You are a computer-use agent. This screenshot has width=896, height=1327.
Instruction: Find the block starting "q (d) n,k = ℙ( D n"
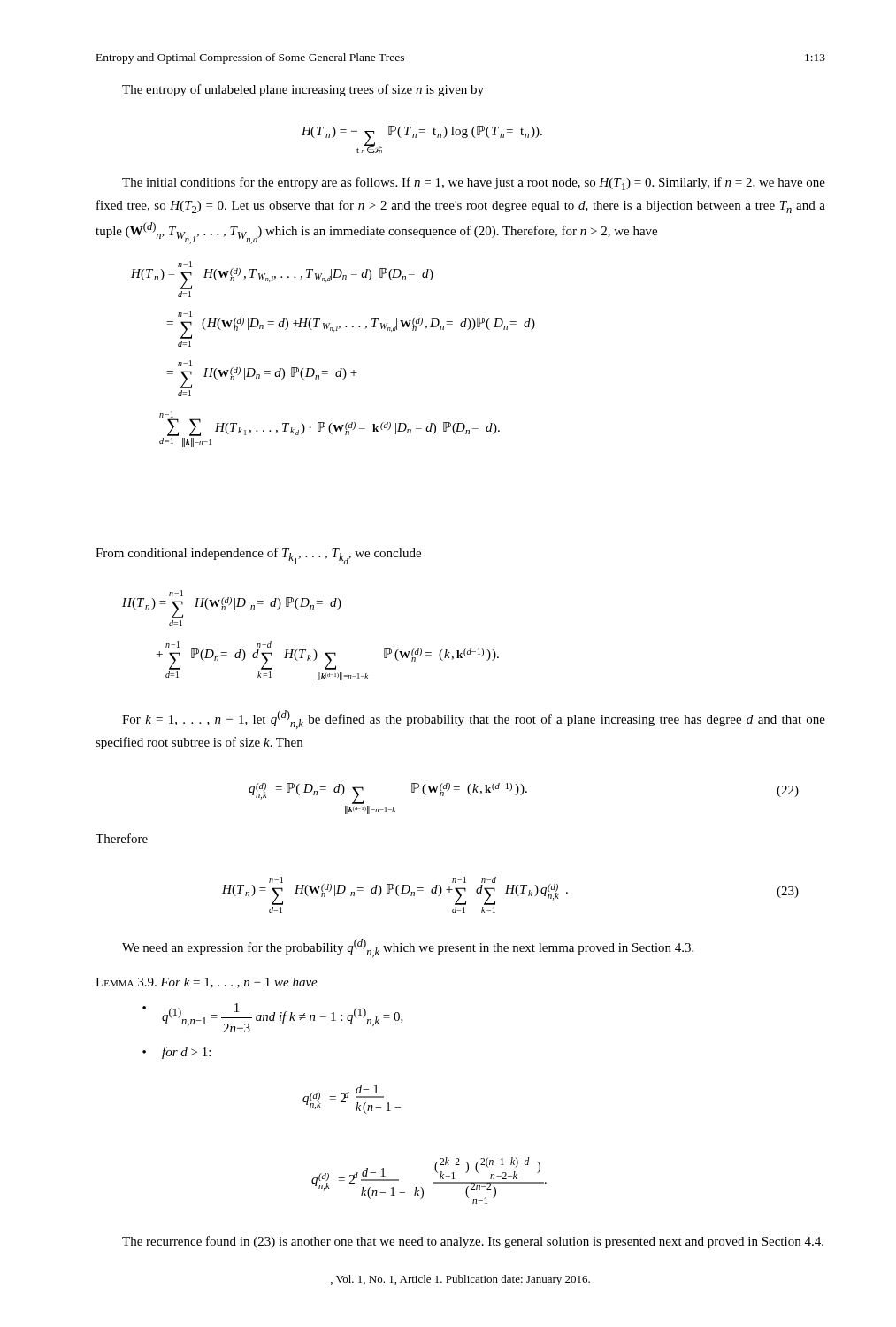click(x=519, y=790)
